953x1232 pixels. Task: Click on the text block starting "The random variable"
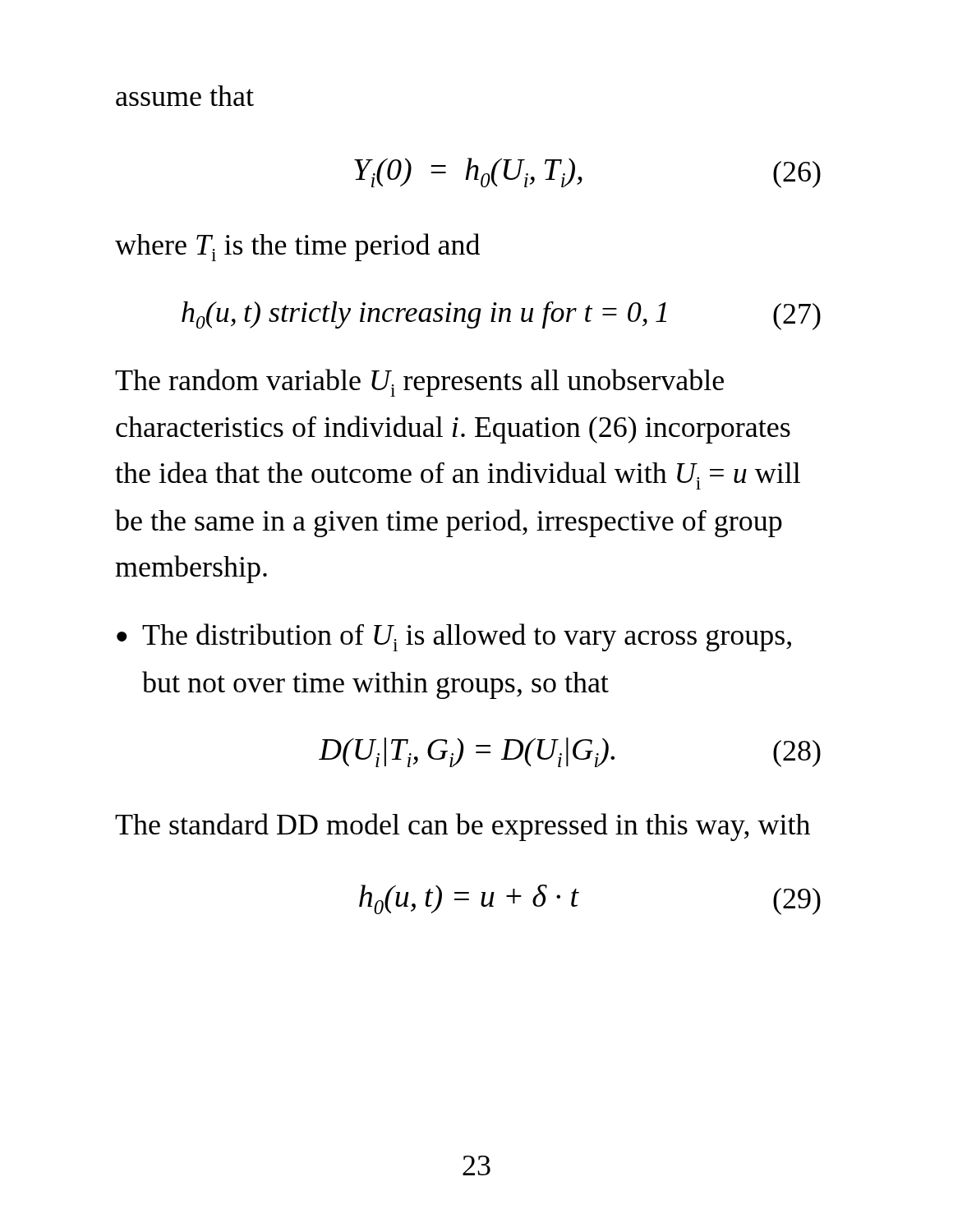point(458,473)
